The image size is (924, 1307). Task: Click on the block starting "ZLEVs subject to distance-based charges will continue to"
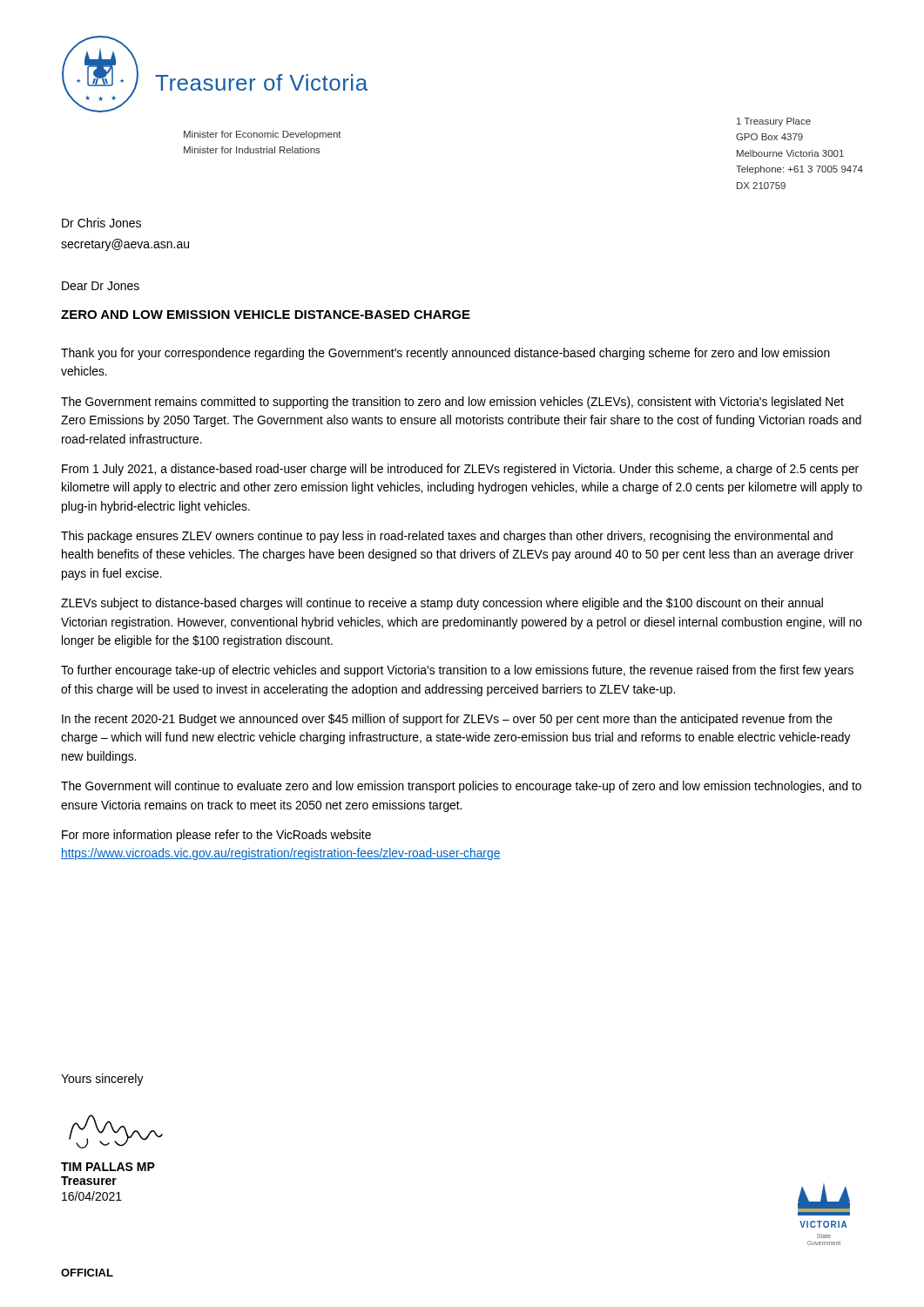(462, 622)
